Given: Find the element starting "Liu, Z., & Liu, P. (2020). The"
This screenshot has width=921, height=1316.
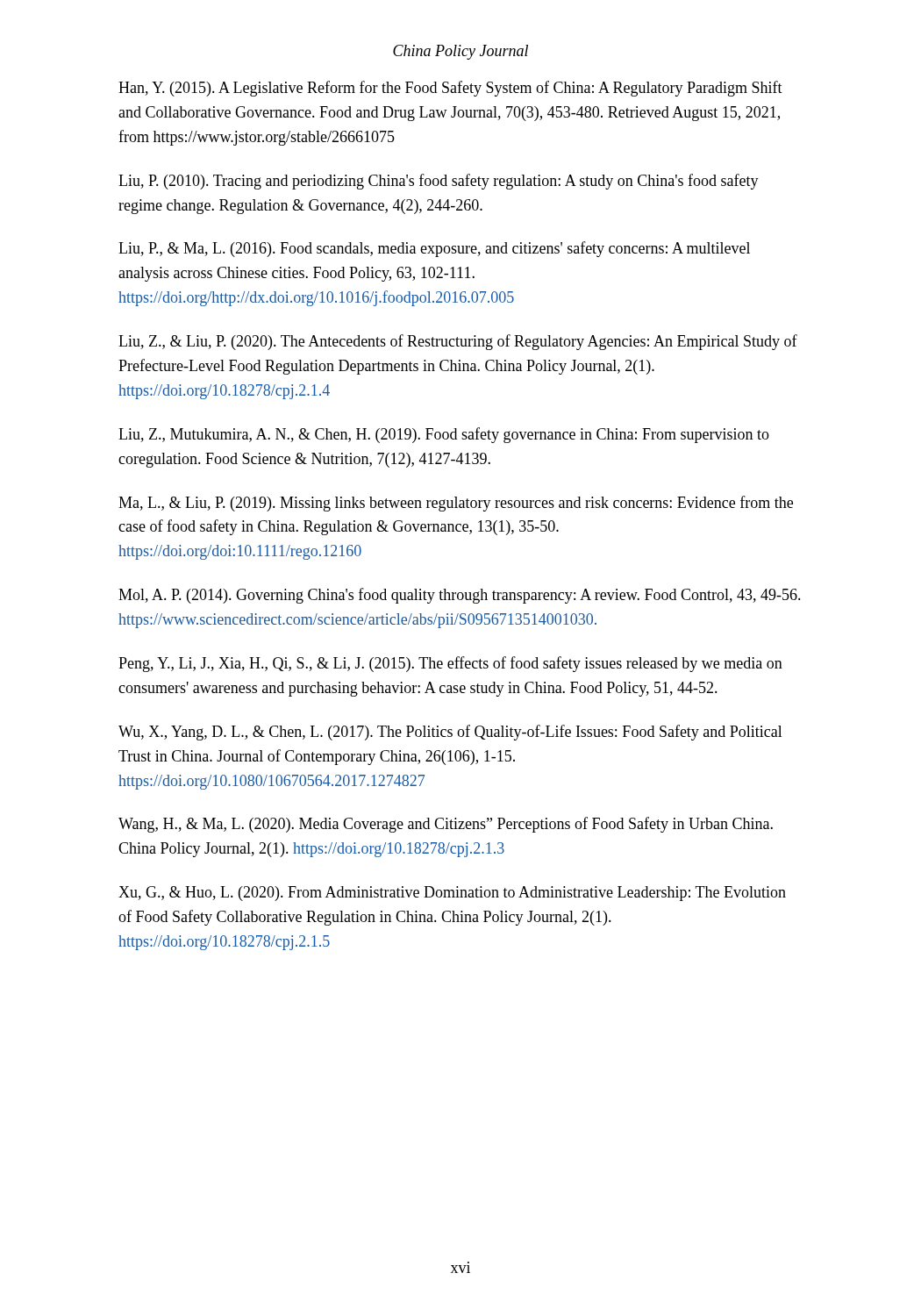Looking at the screenshot, I should [458, 366].
